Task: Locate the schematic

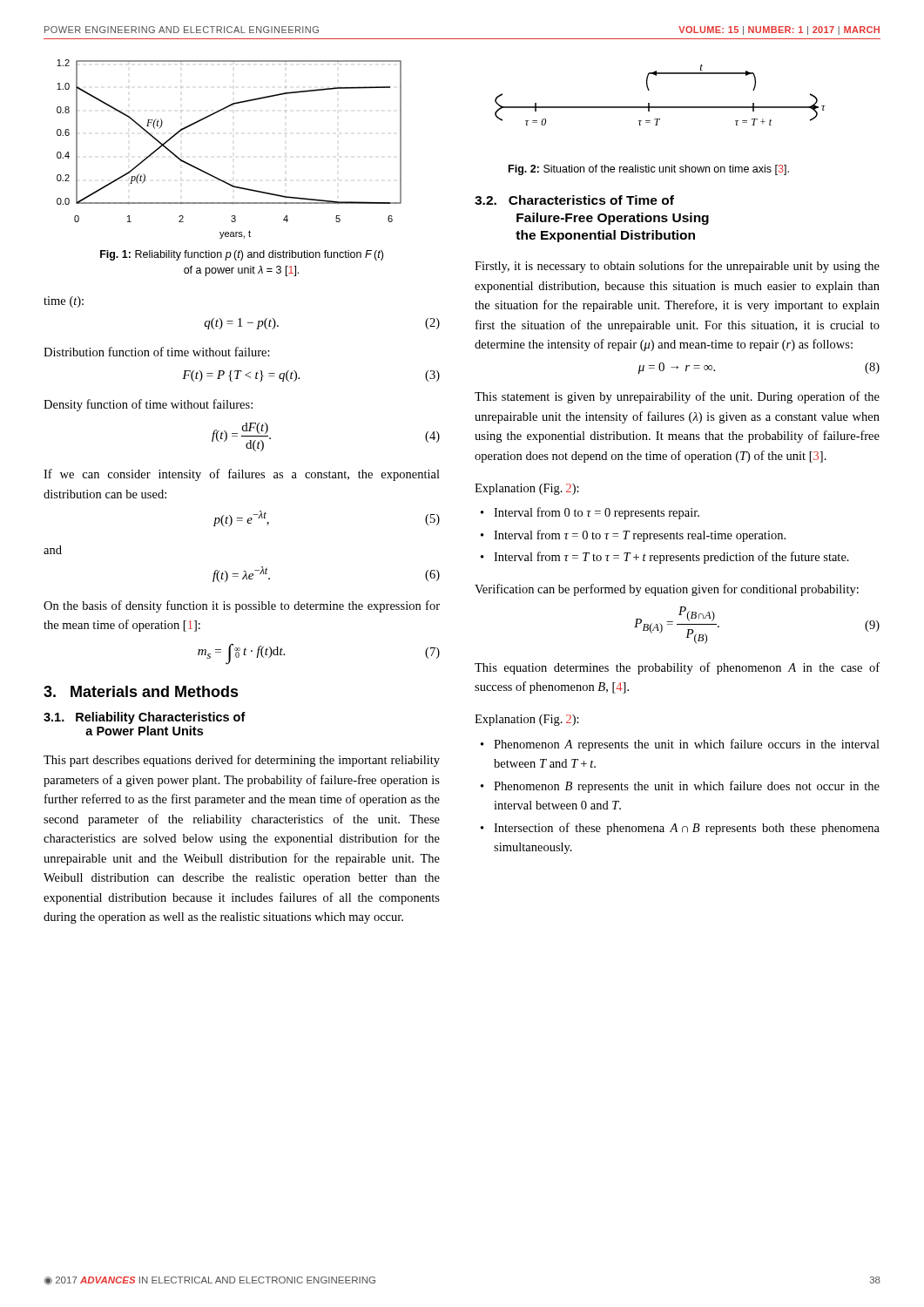Action: coord(658,109)
